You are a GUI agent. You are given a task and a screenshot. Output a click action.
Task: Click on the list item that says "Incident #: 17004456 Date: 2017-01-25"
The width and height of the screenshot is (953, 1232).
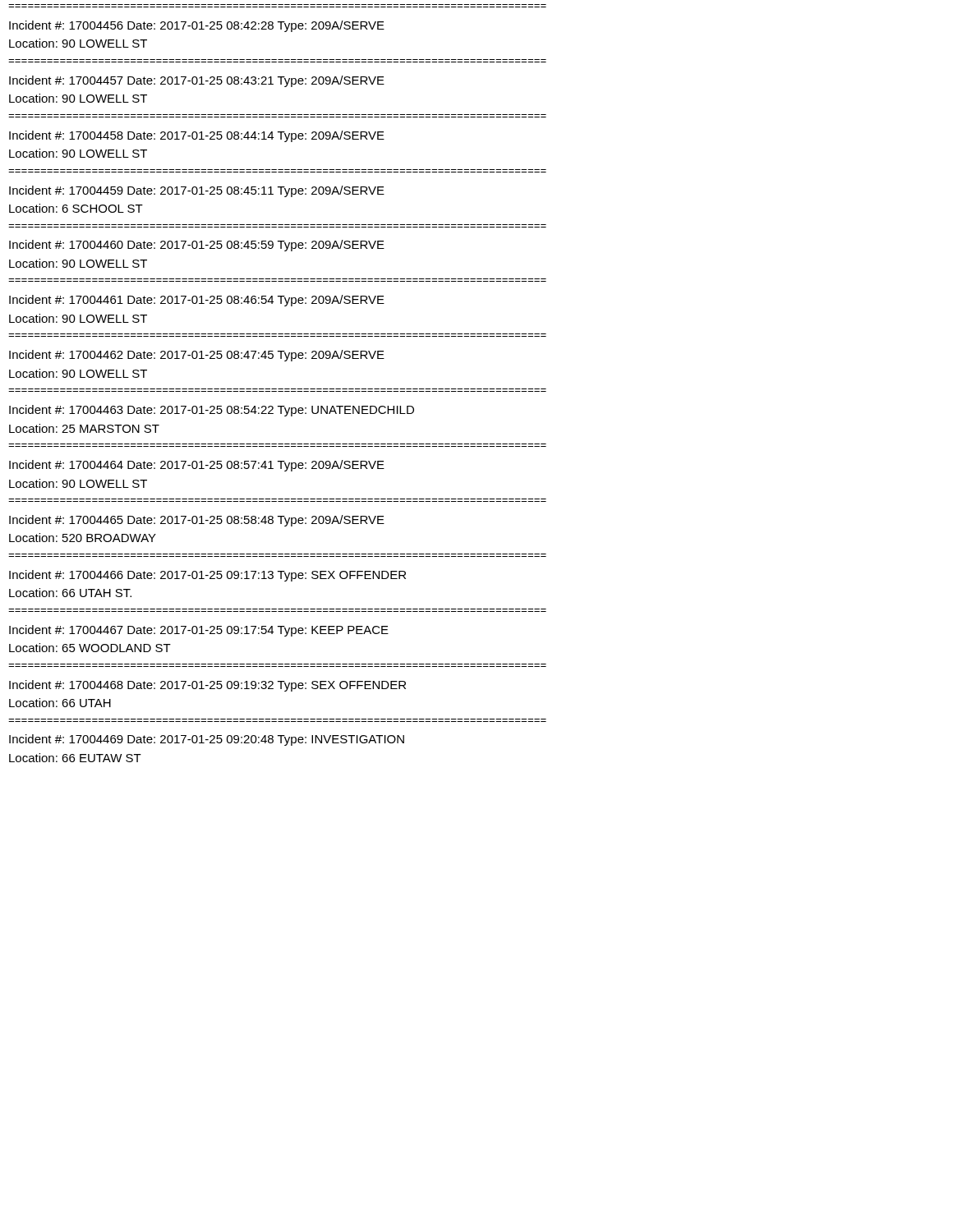click(197, 26)
